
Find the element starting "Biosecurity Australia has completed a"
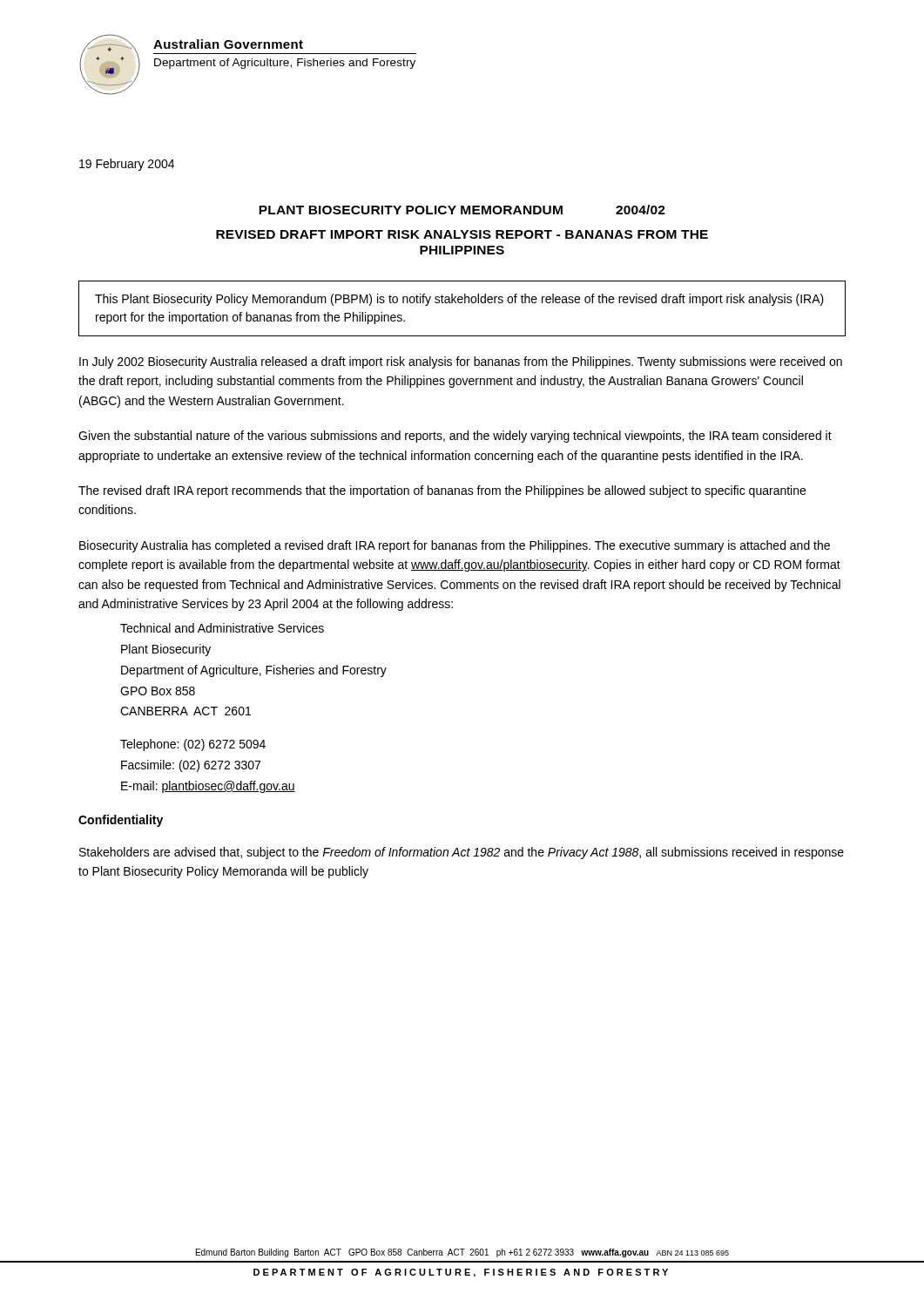pos(460,574)
